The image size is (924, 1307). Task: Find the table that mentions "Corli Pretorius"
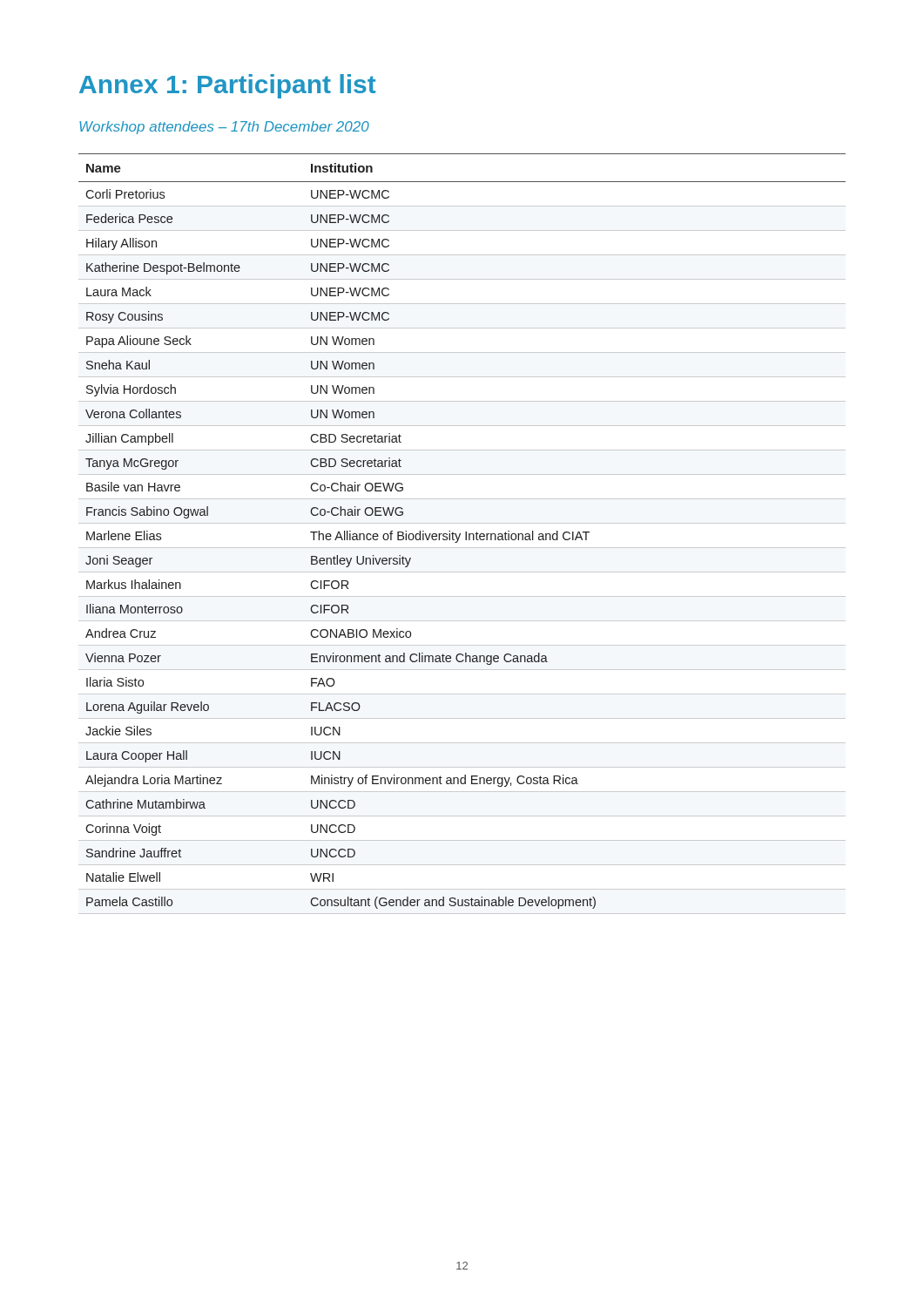click(x=462, y=534)
